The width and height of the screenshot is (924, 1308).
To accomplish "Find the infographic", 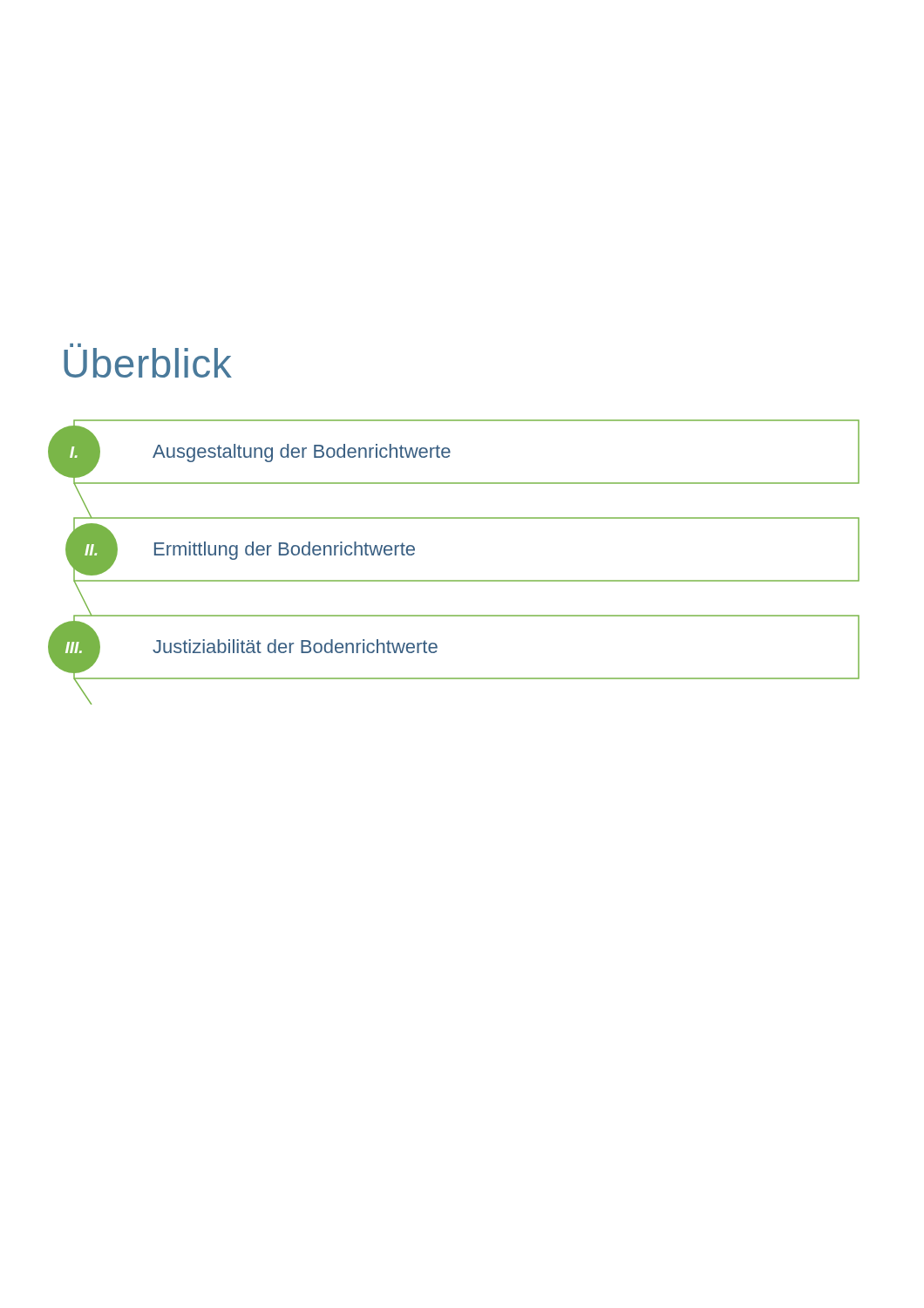I will coord(458,556).
